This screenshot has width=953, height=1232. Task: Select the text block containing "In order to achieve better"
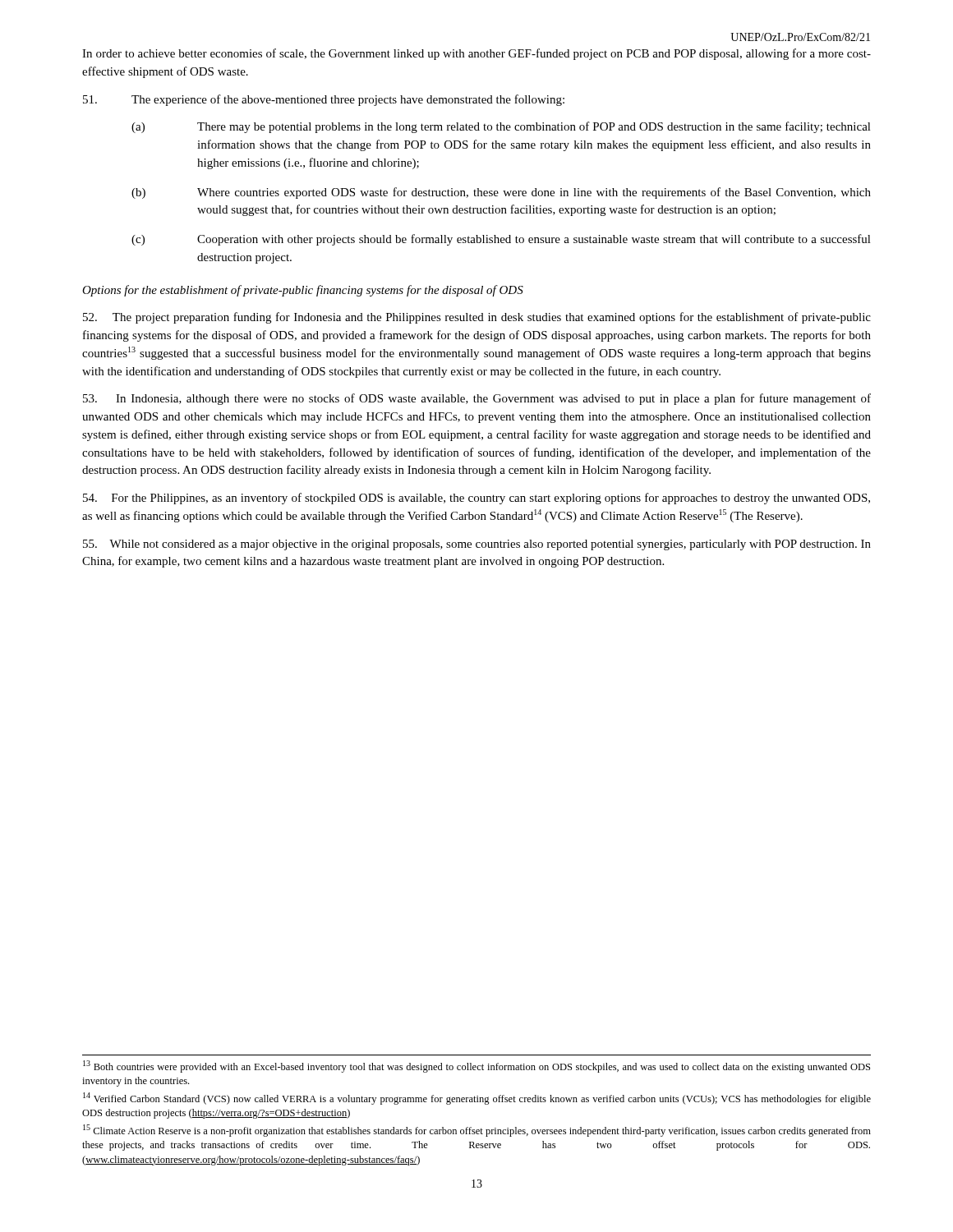[476, 63]
